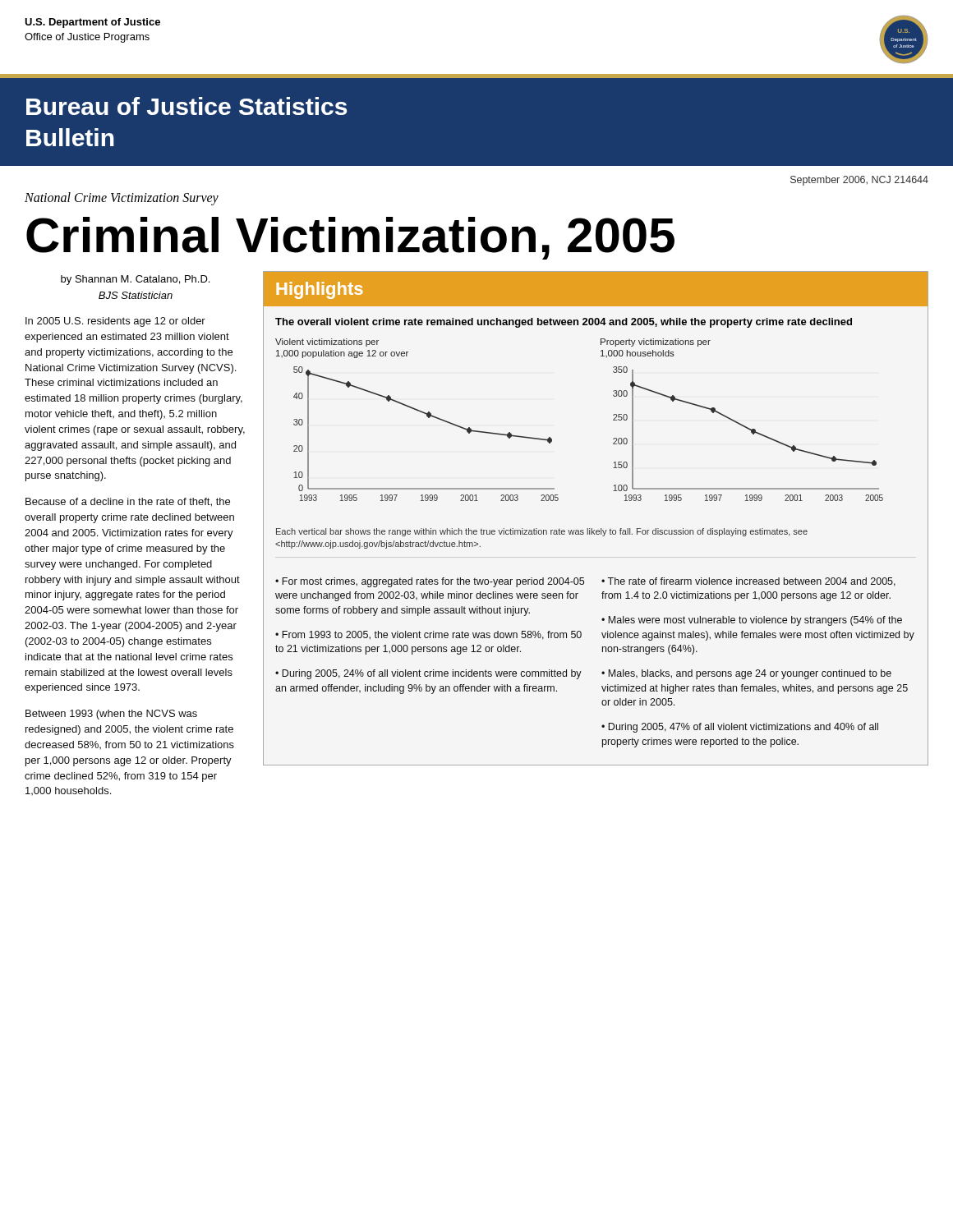The image size is (953, 1232).
Task: Where is the passage that starts "The overall violent crime rate remained unchanged between"?
Action: click(564, 322)
